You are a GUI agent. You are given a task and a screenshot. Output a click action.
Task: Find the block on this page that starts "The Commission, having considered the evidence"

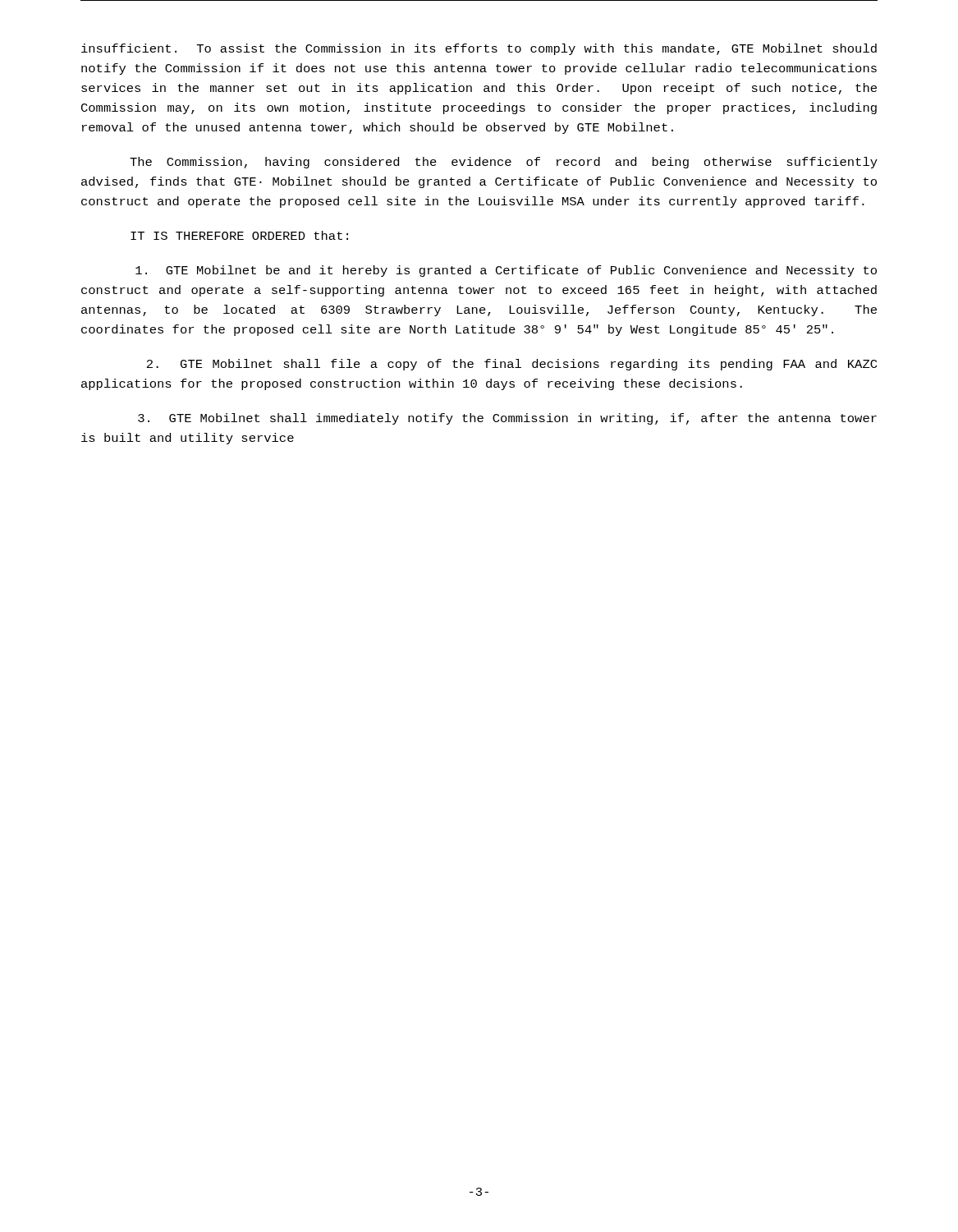point(479,182)
